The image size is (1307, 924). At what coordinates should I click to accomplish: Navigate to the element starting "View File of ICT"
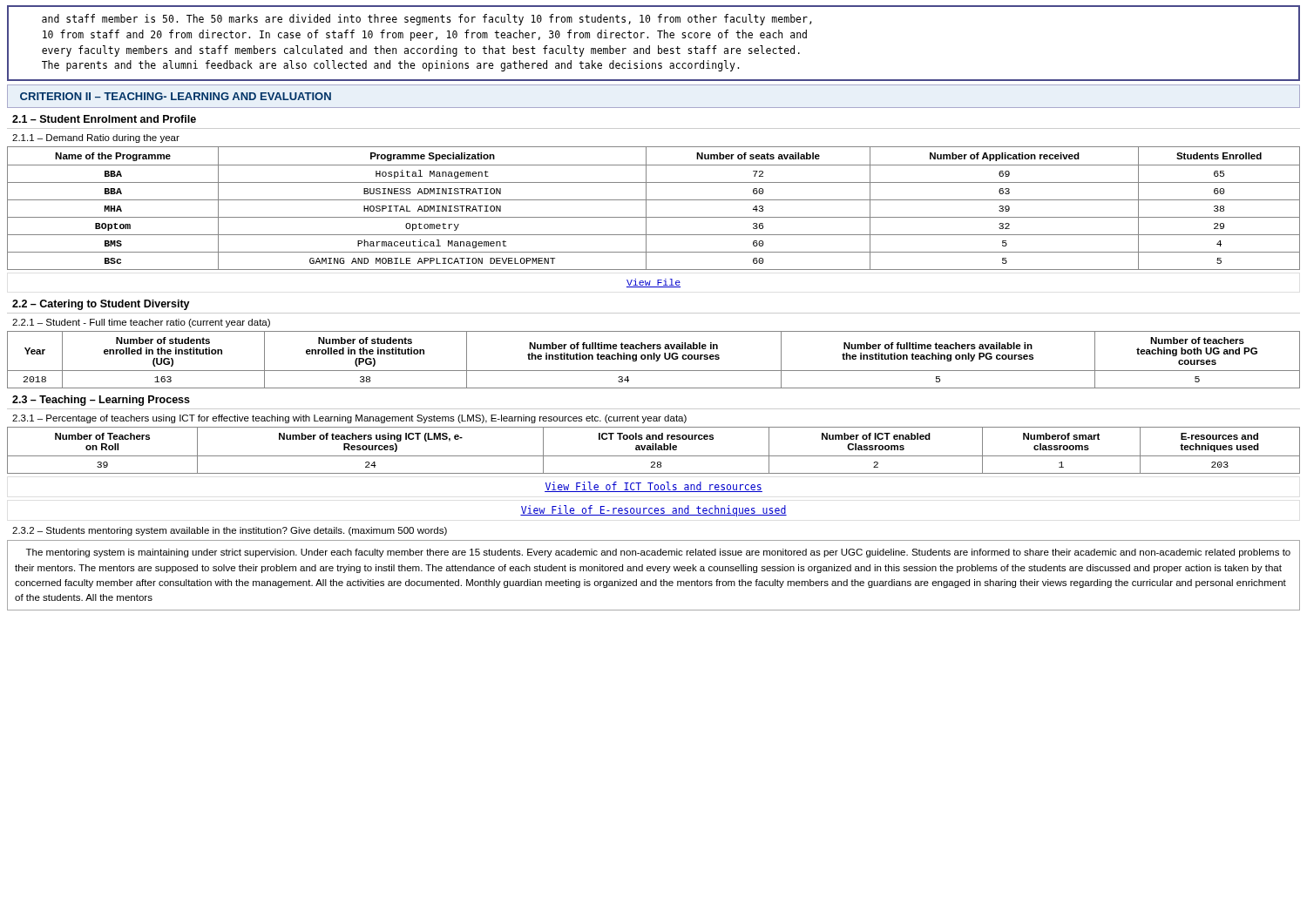click(x=654, y=487)
